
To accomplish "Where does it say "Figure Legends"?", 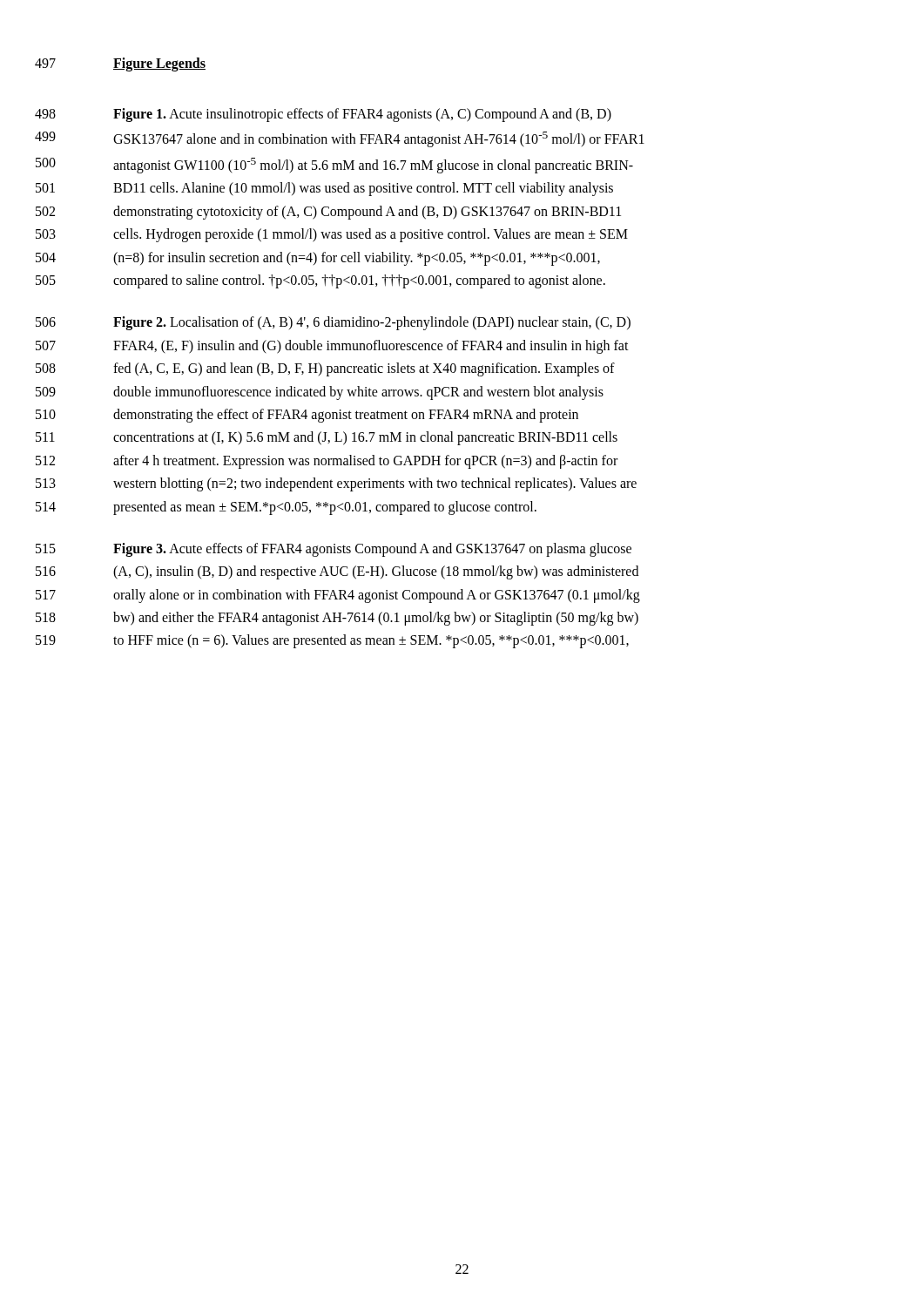I will point(159,63).
